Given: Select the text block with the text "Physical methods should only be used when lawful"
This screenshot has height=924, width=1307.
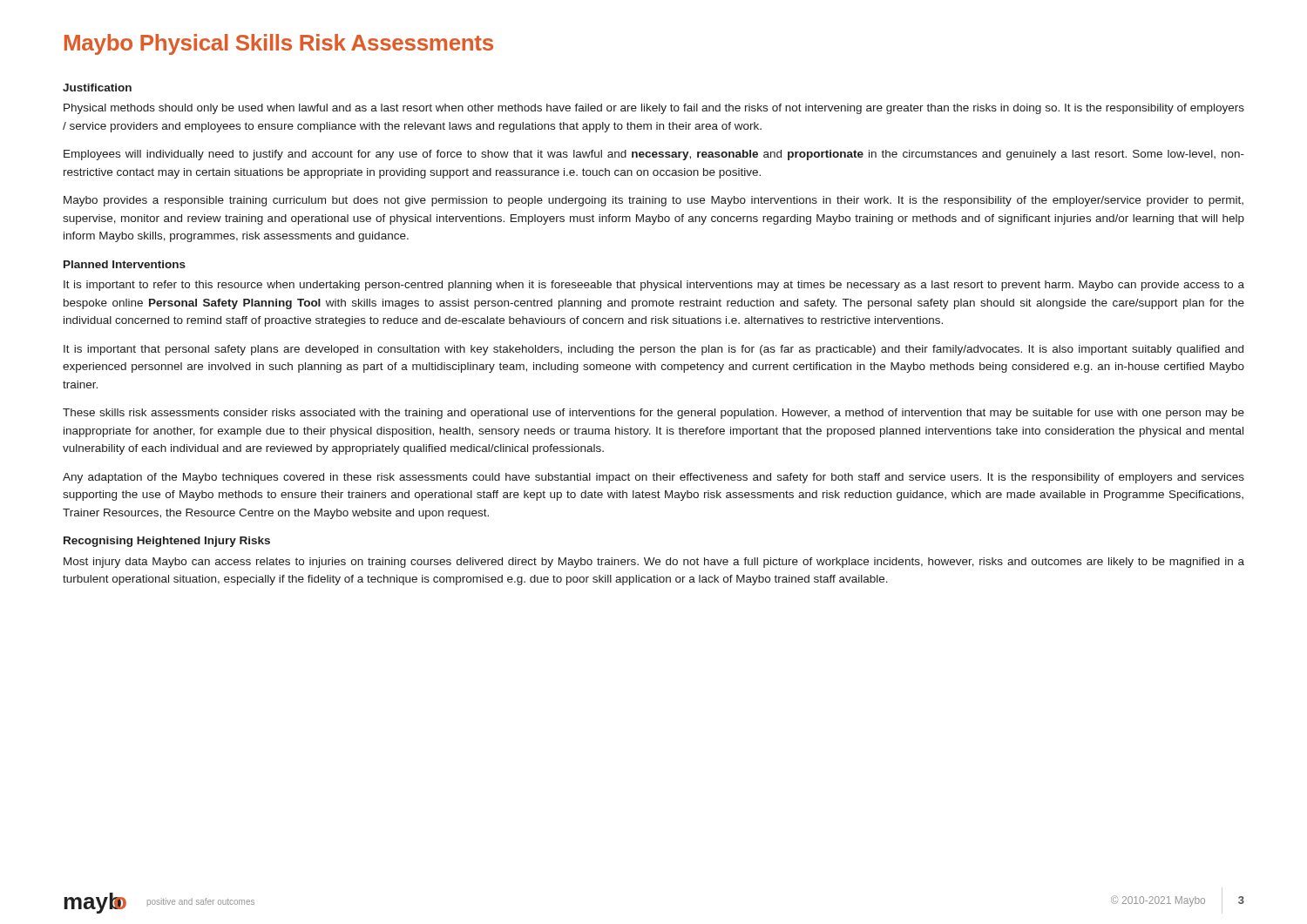Looking at the screenshot, I should coord(654,117).
